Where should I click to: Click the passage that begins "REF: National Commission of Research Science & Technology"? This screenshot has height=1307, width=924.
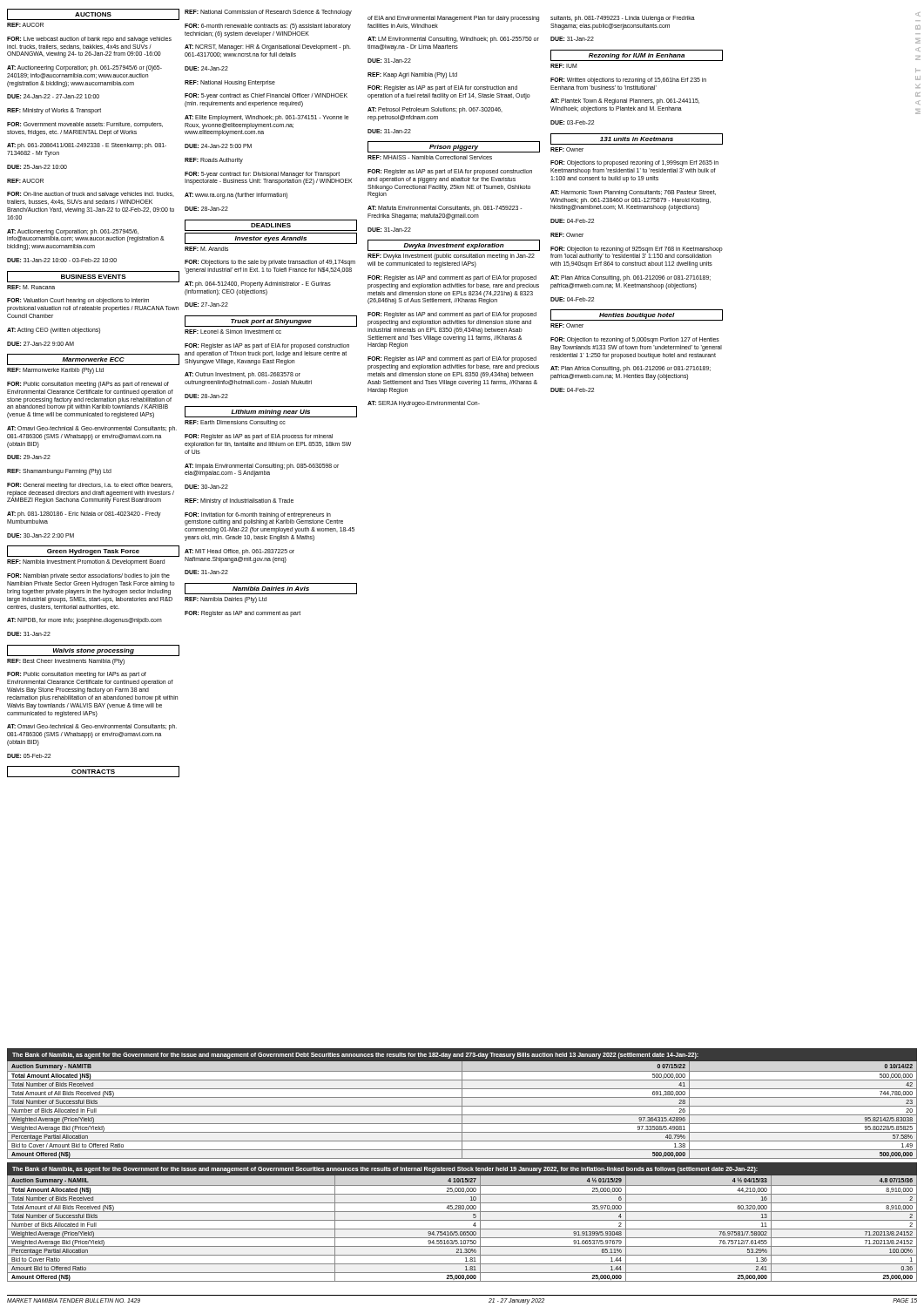(271, 41)
